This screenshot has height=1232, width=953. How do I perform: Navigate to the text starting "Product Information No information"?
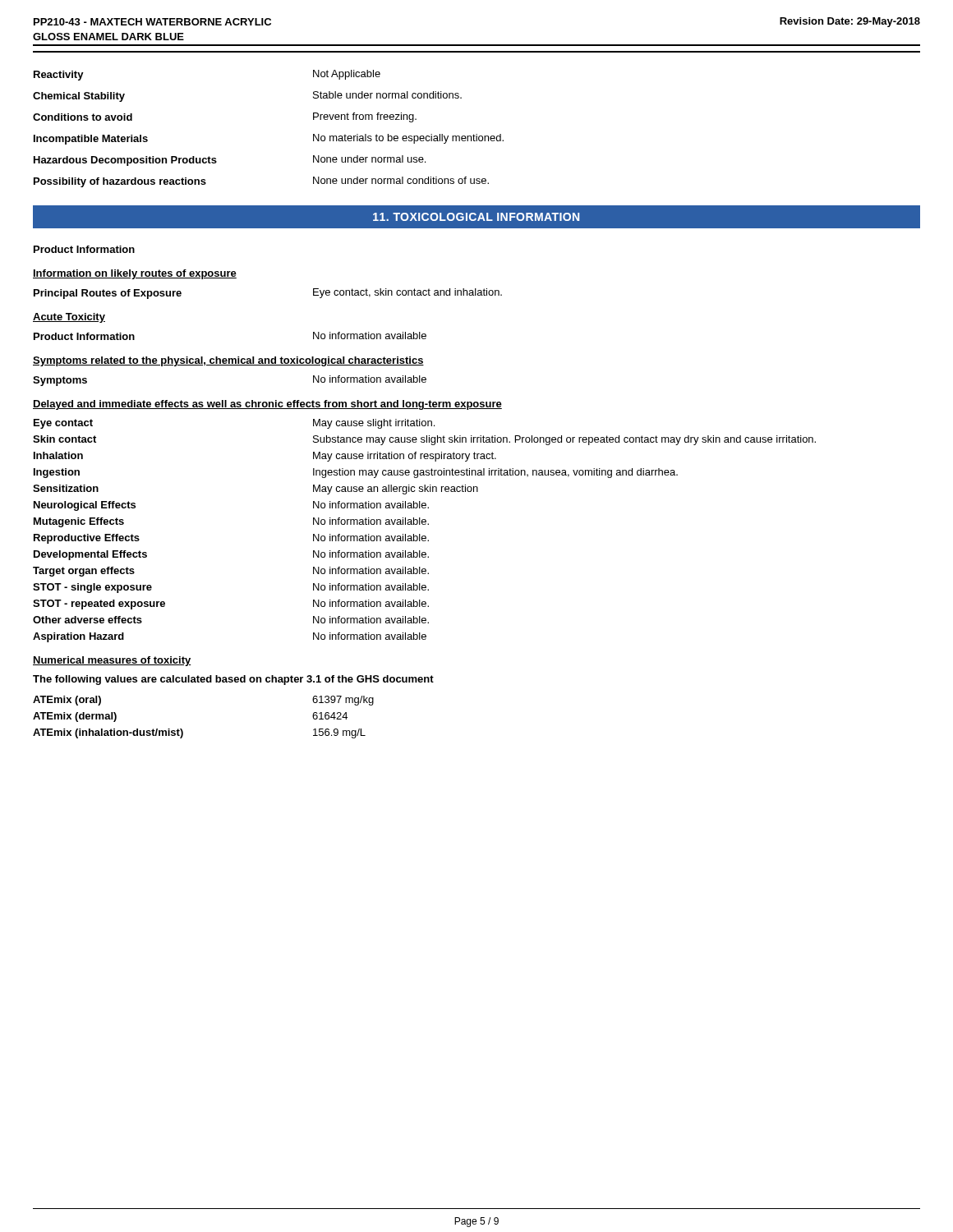(87, 336)
